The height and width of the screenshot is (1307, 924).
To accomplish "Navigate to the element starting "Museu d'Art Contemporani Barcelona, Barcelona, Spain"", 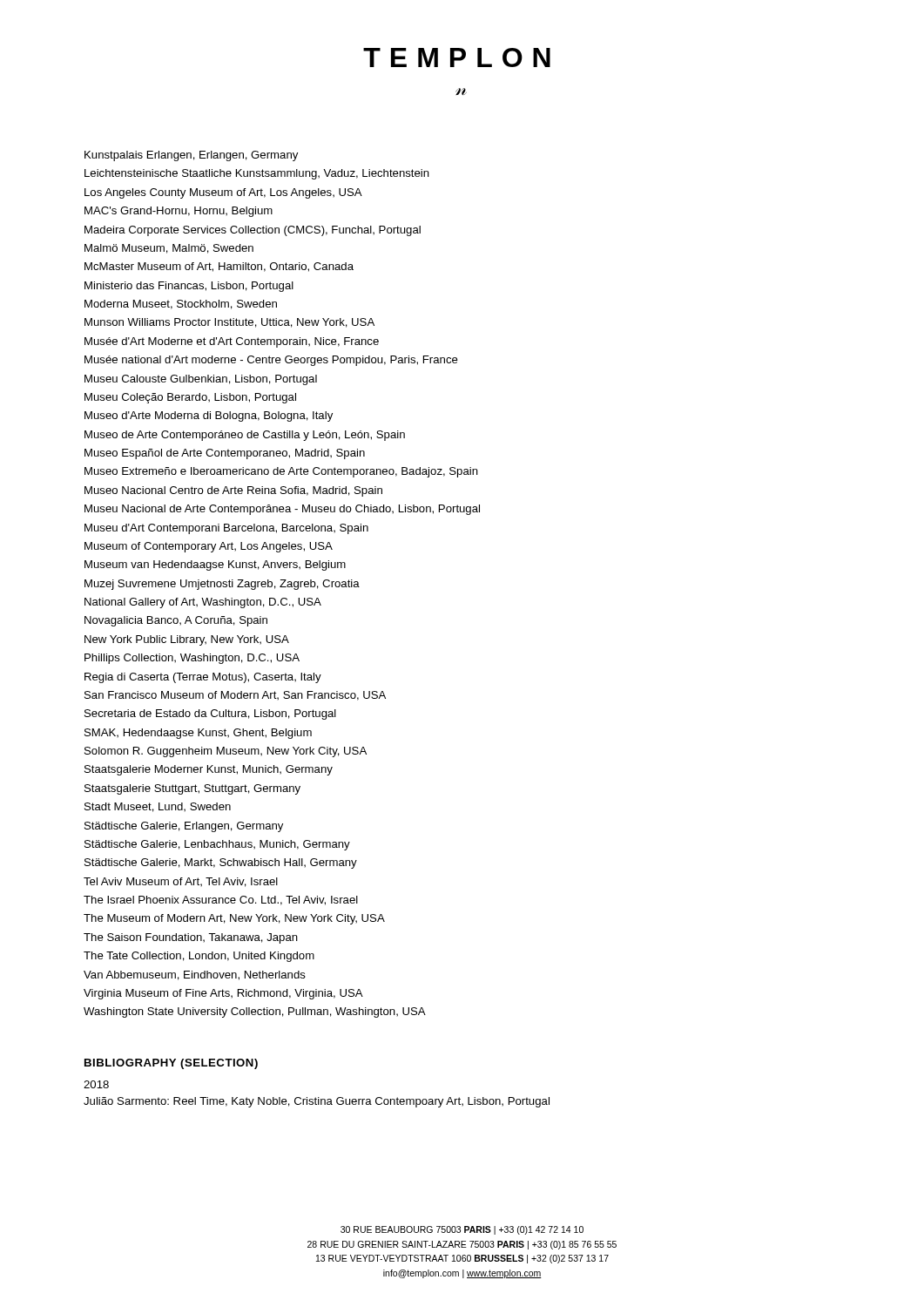I will pos(226,527).
